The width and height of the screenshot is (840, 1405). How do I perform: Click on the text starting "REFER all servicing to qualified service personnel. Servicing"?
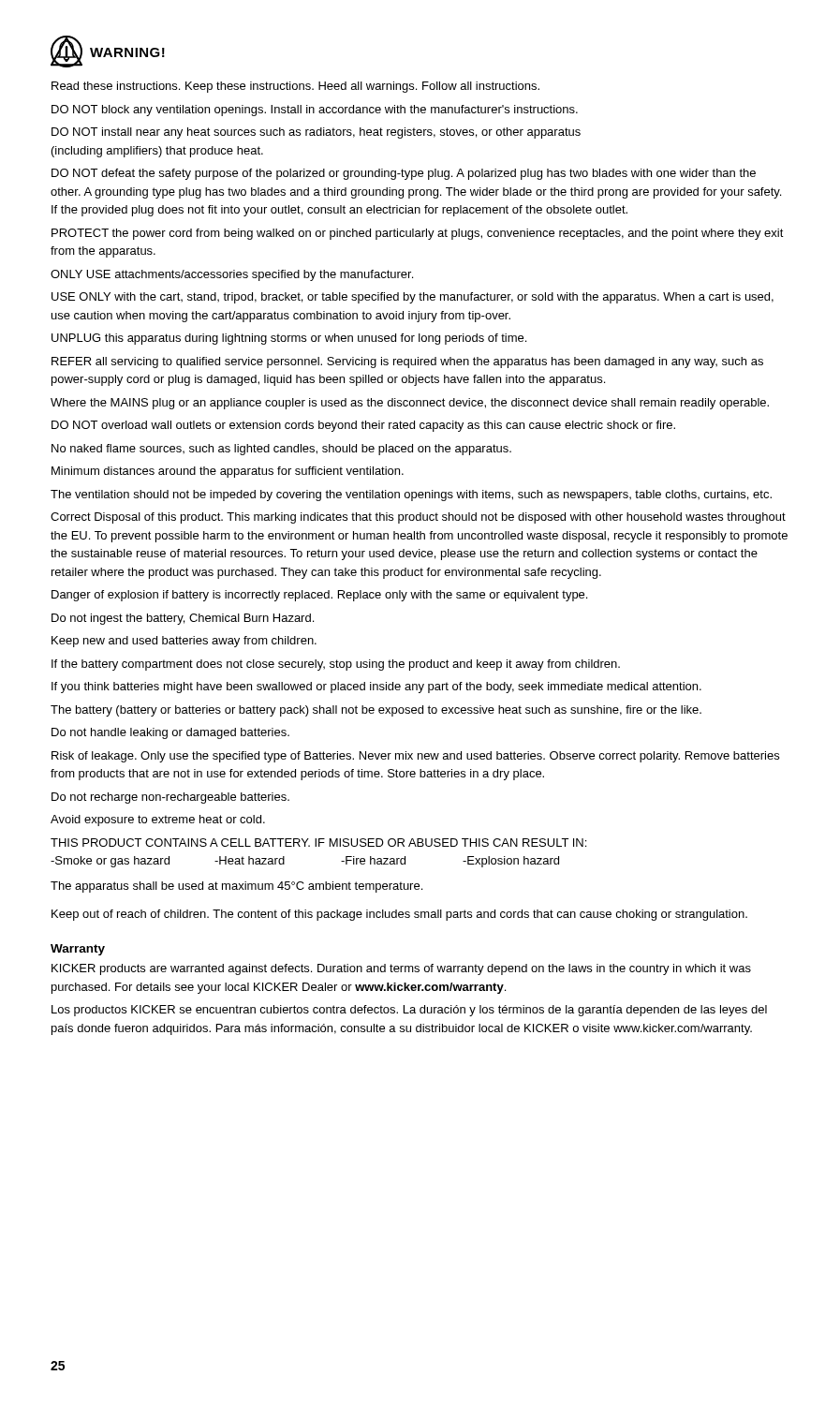pos(407,370)
